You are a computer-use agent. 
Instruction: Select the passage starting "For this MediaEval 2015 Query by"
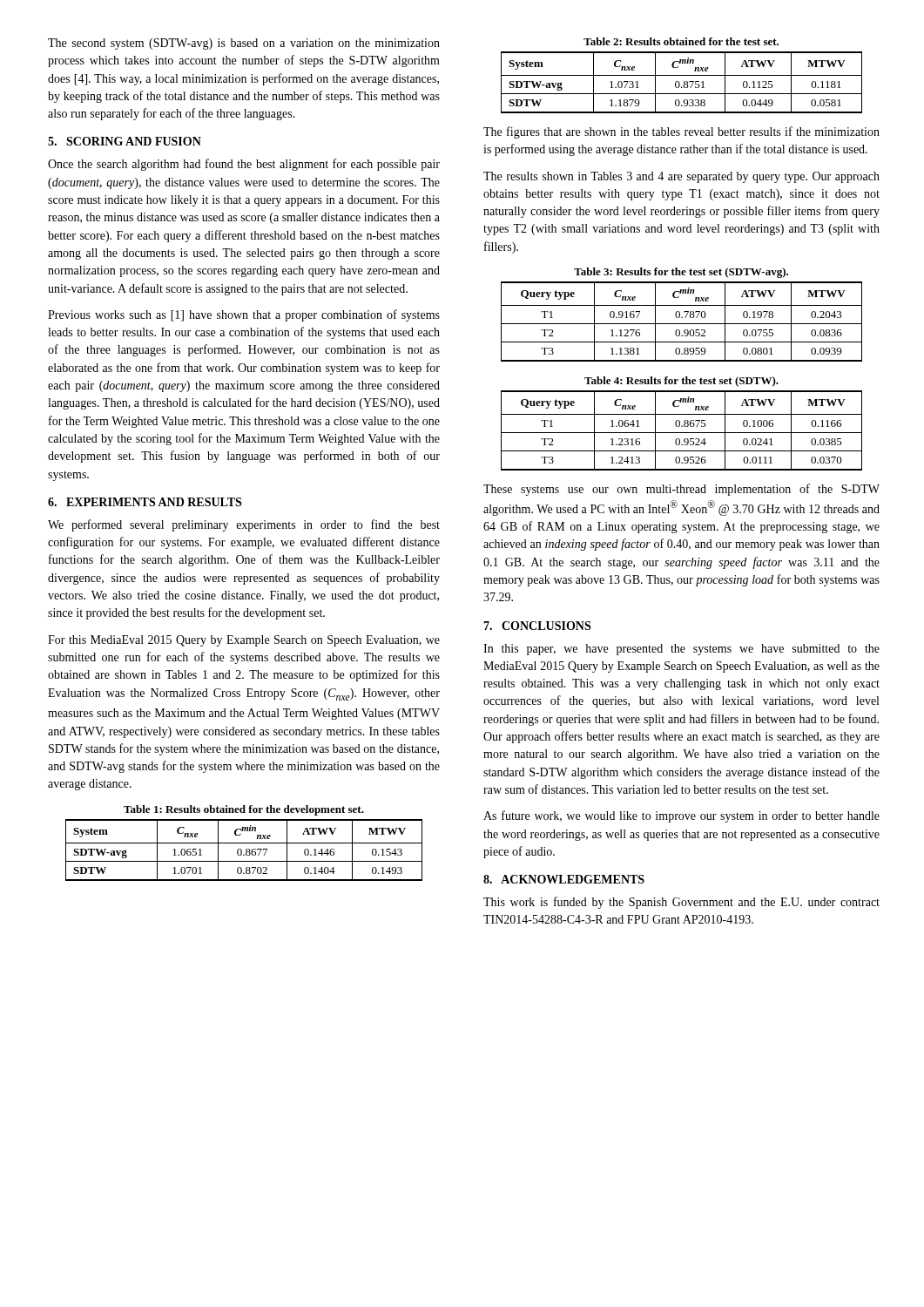coord(244,712)
